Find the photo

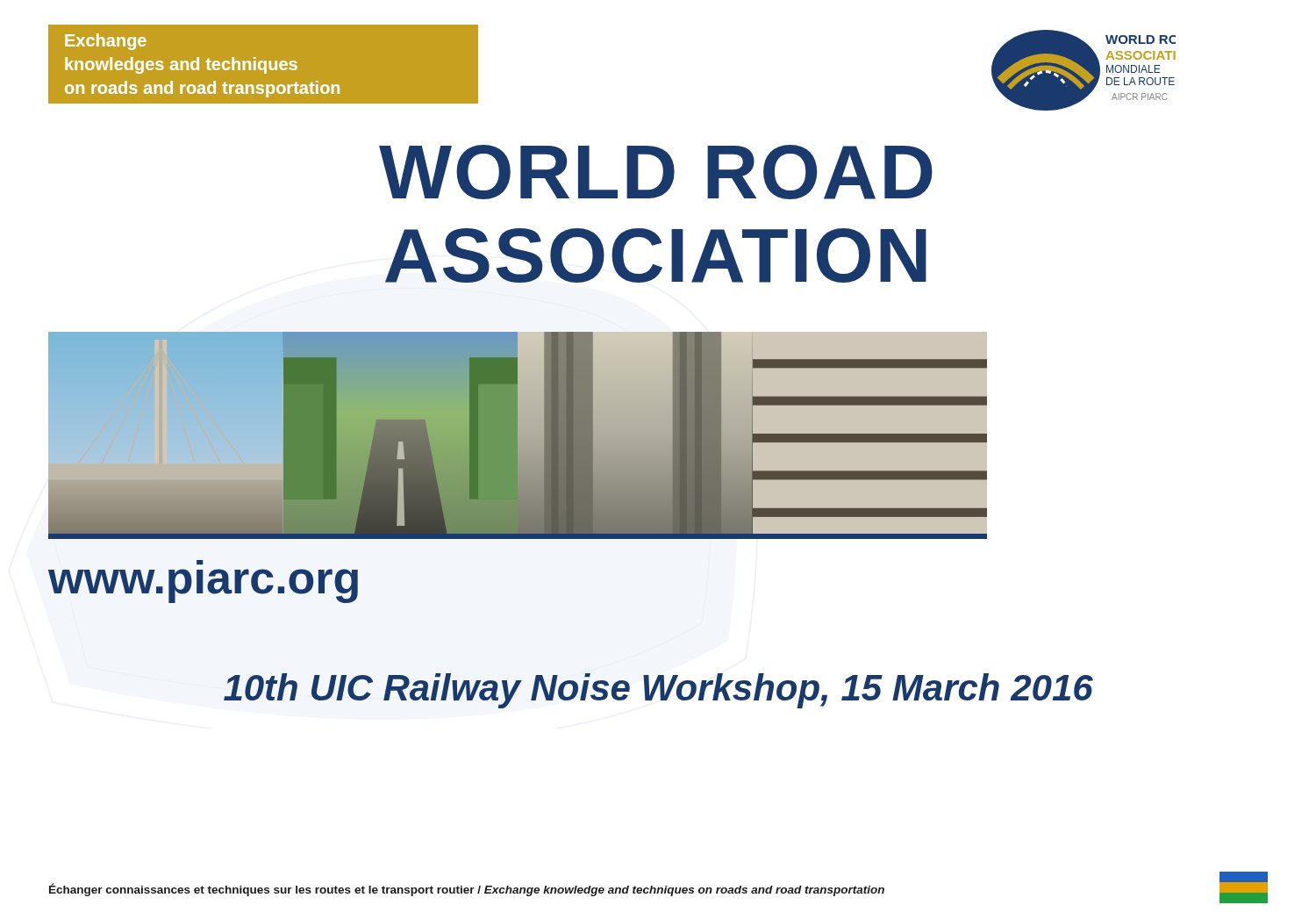click(x=518, y=435)
